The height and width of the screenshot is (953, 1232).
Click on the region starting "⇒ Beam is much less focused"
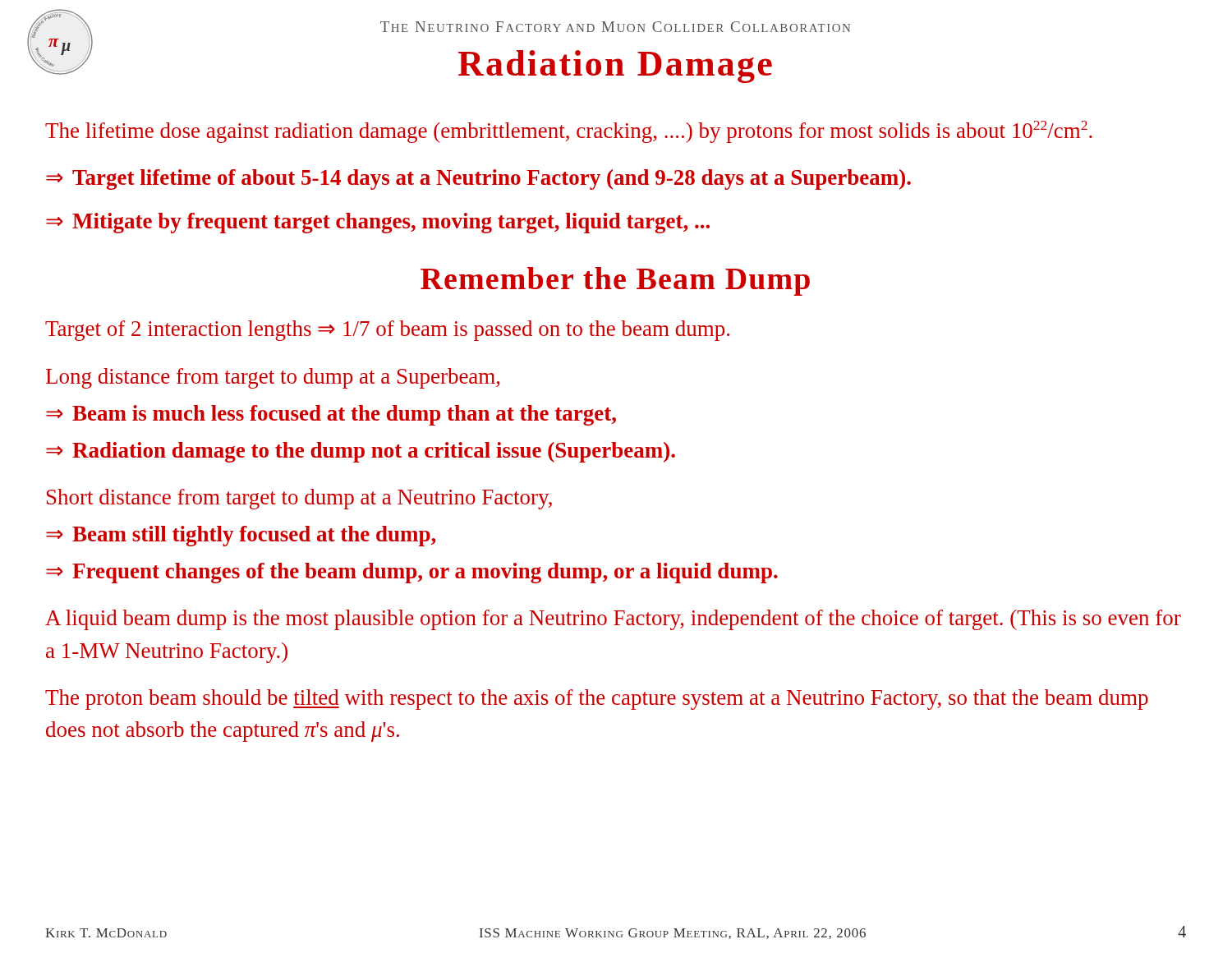[x=331, y=413]
